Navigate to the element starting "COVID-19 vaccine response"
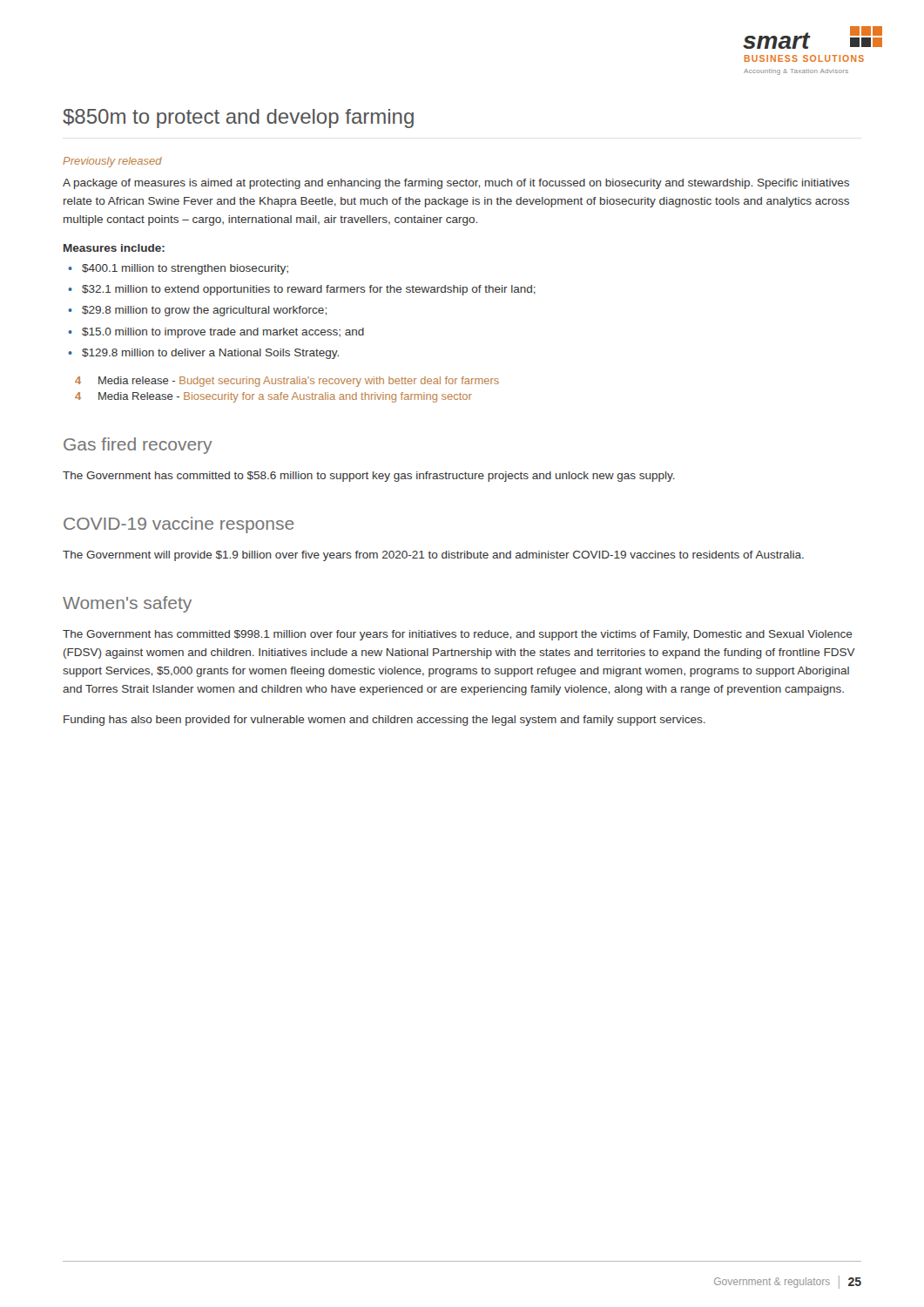The image size is (924, 1307). tap(179, 523)
